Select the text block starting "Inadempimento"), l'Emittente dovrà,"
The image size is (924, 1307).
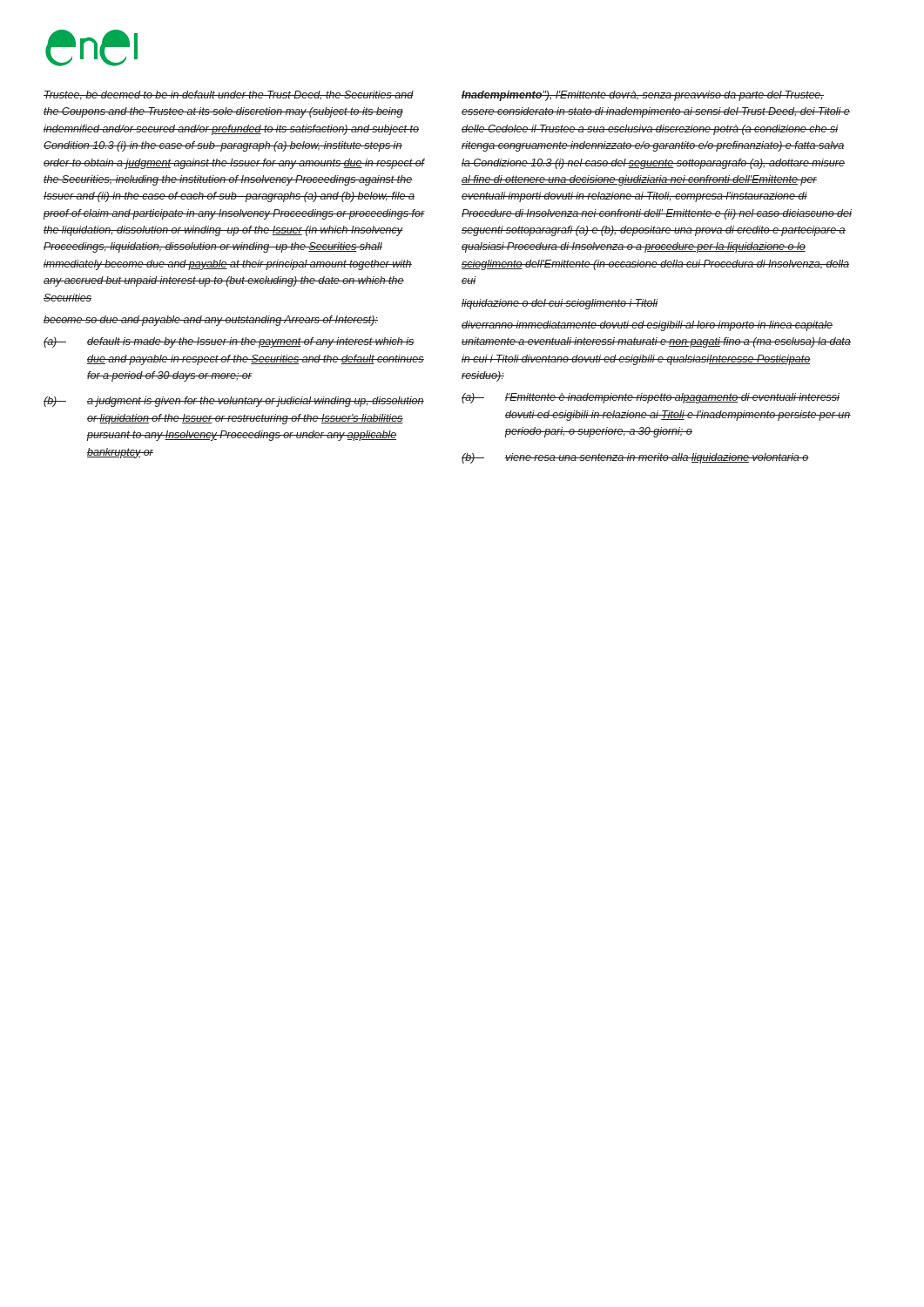point(658,236)
